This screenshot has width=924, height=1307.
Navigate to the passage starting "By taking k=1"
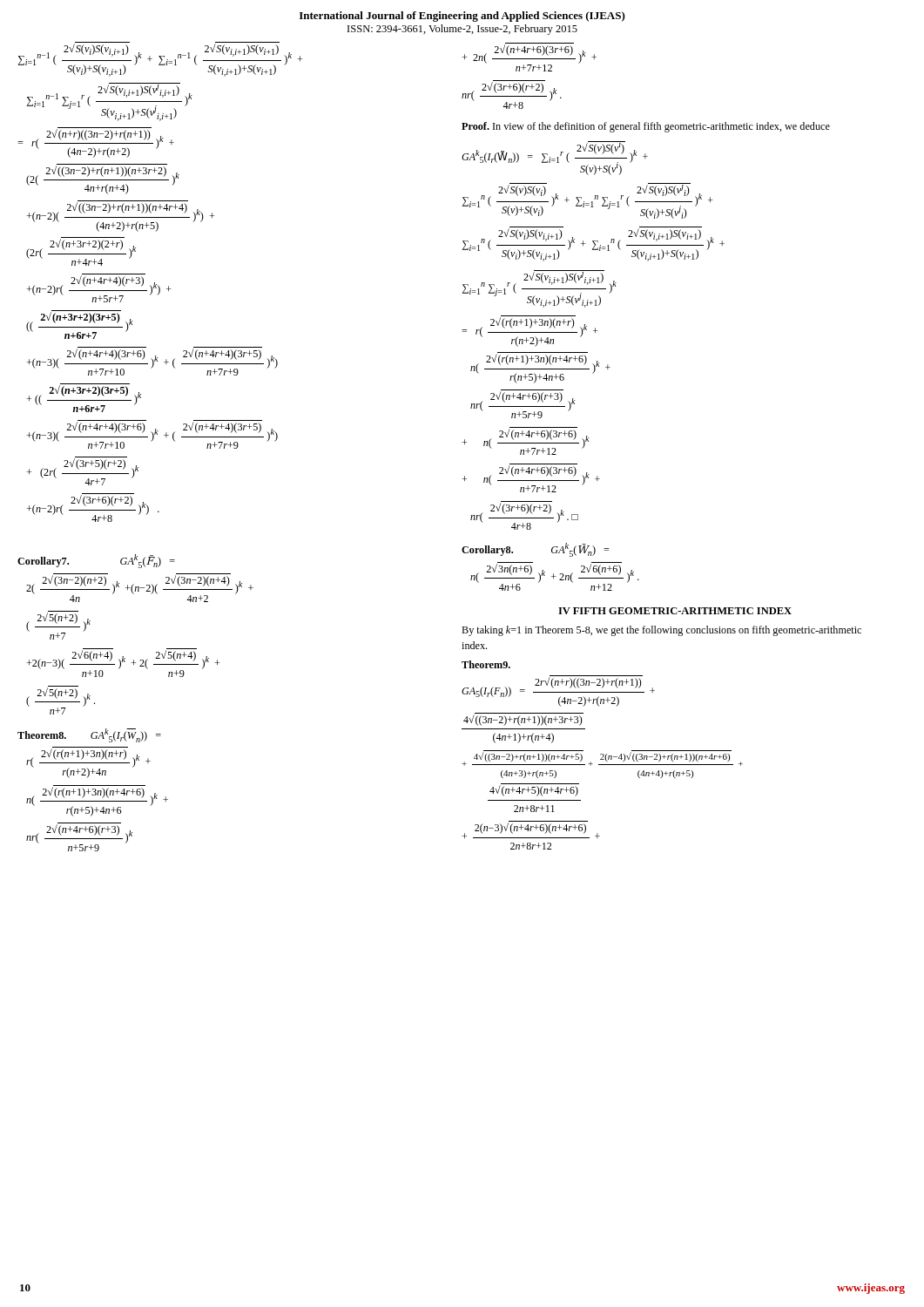tap(662, 638)
